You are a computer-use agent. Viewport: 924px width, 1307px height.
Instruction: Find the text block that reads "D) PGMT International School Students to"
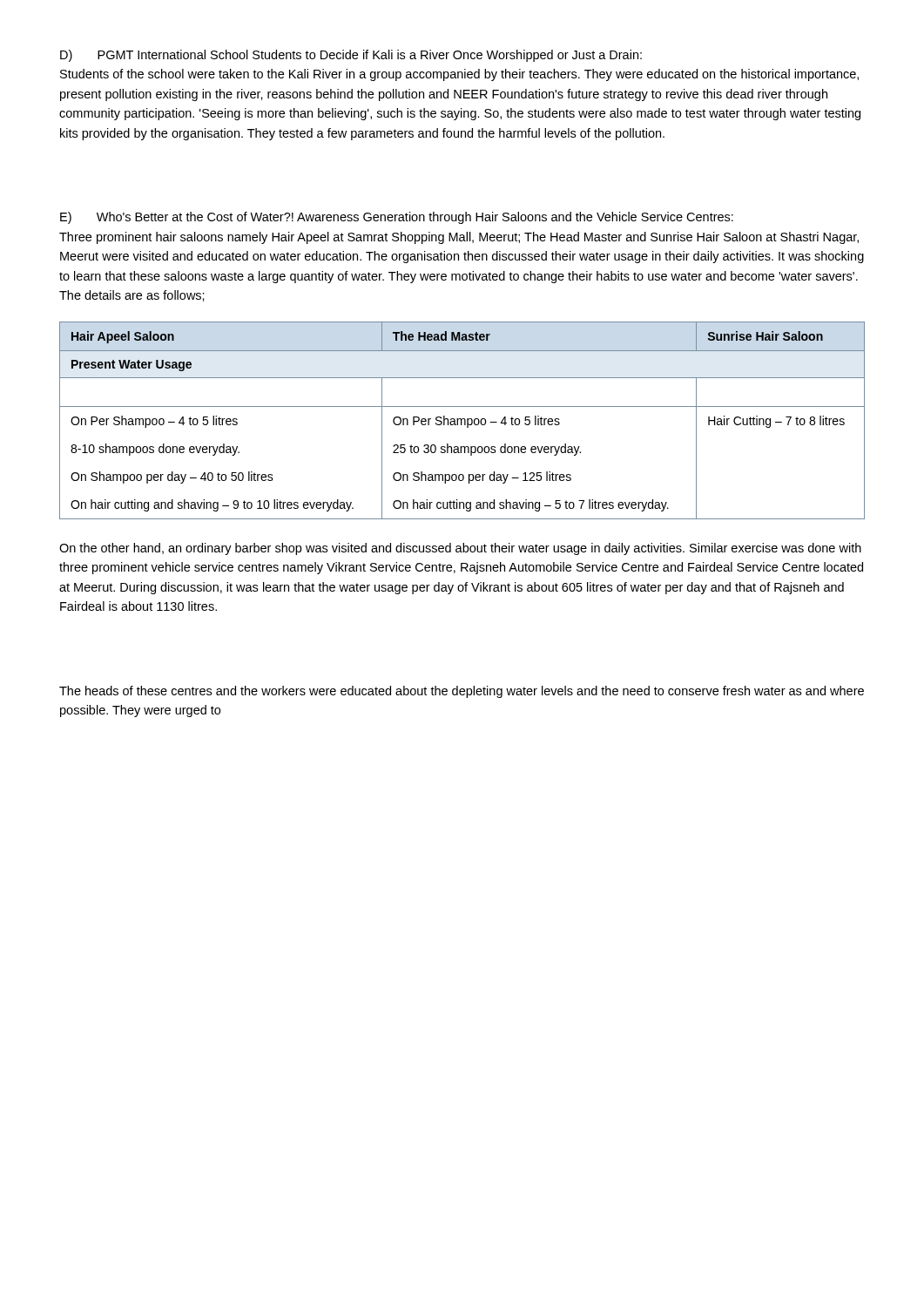(x=462, y=94)
